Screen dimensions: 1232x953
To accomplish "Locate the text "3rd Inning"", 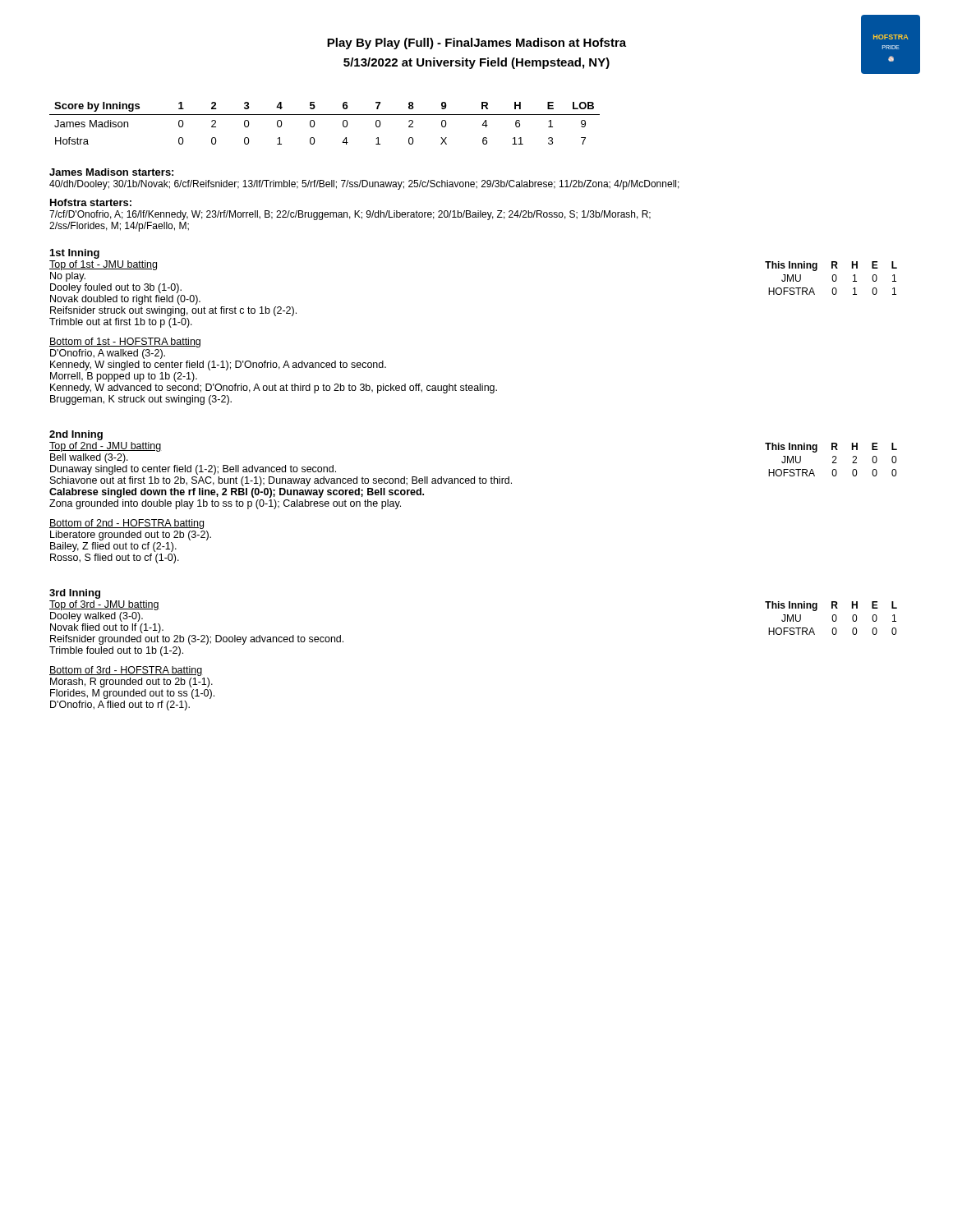I will coord(75,593).
